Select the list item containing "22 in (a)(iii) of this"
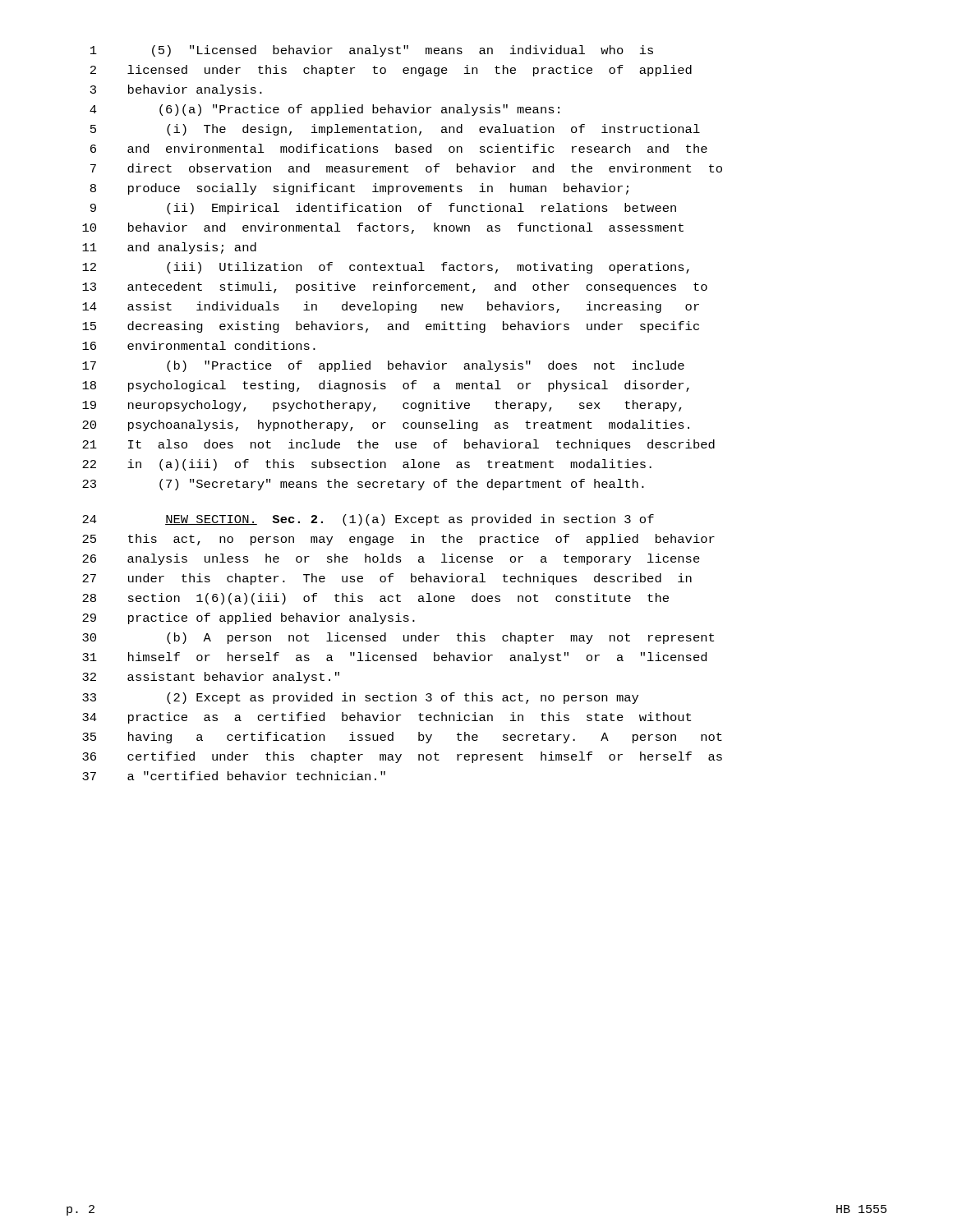The image size is (953, 1232). point(476,465)
